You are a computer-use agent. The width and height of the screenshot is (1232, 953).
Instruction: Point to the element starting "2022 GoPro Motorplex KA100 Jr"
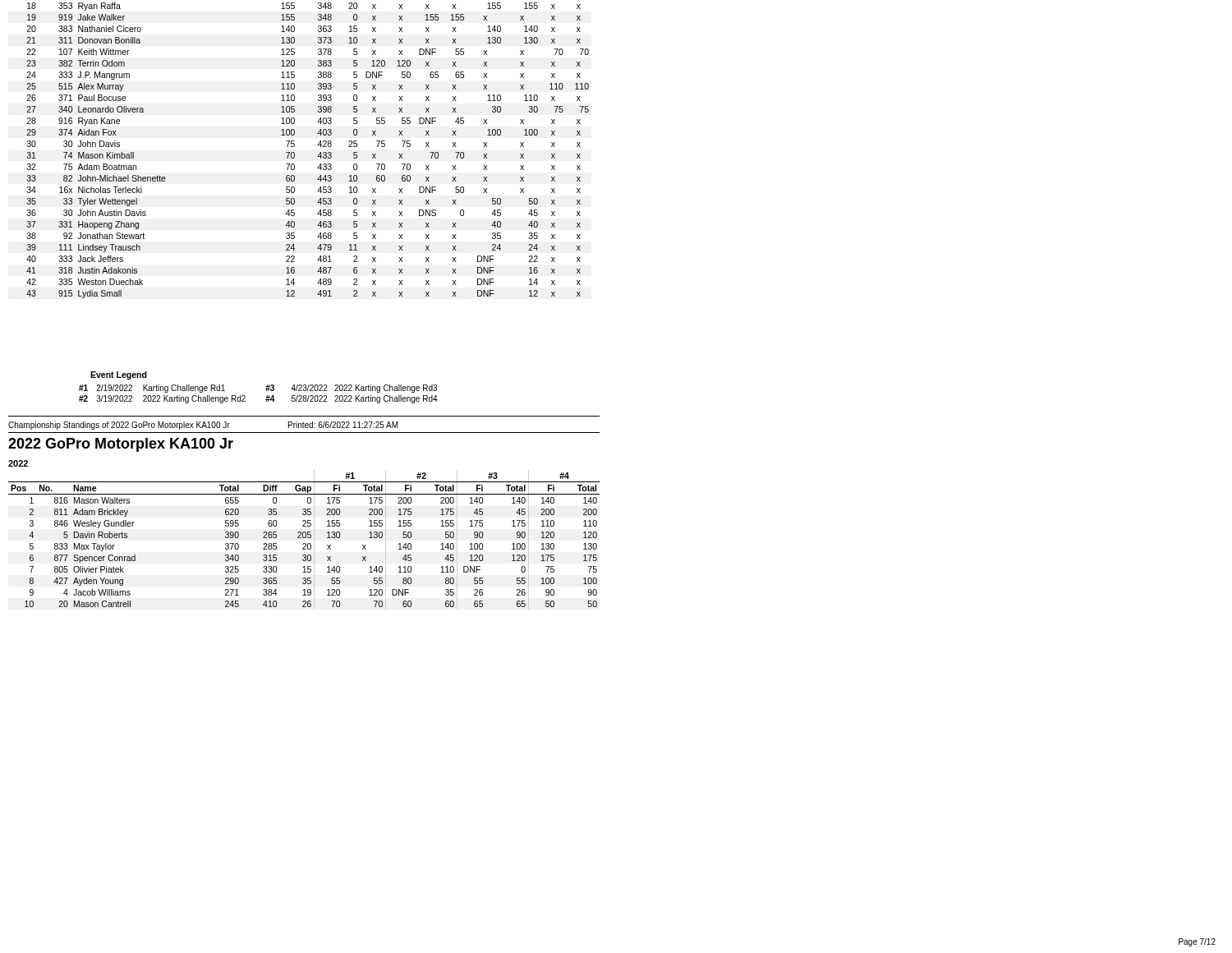[121, 444]
